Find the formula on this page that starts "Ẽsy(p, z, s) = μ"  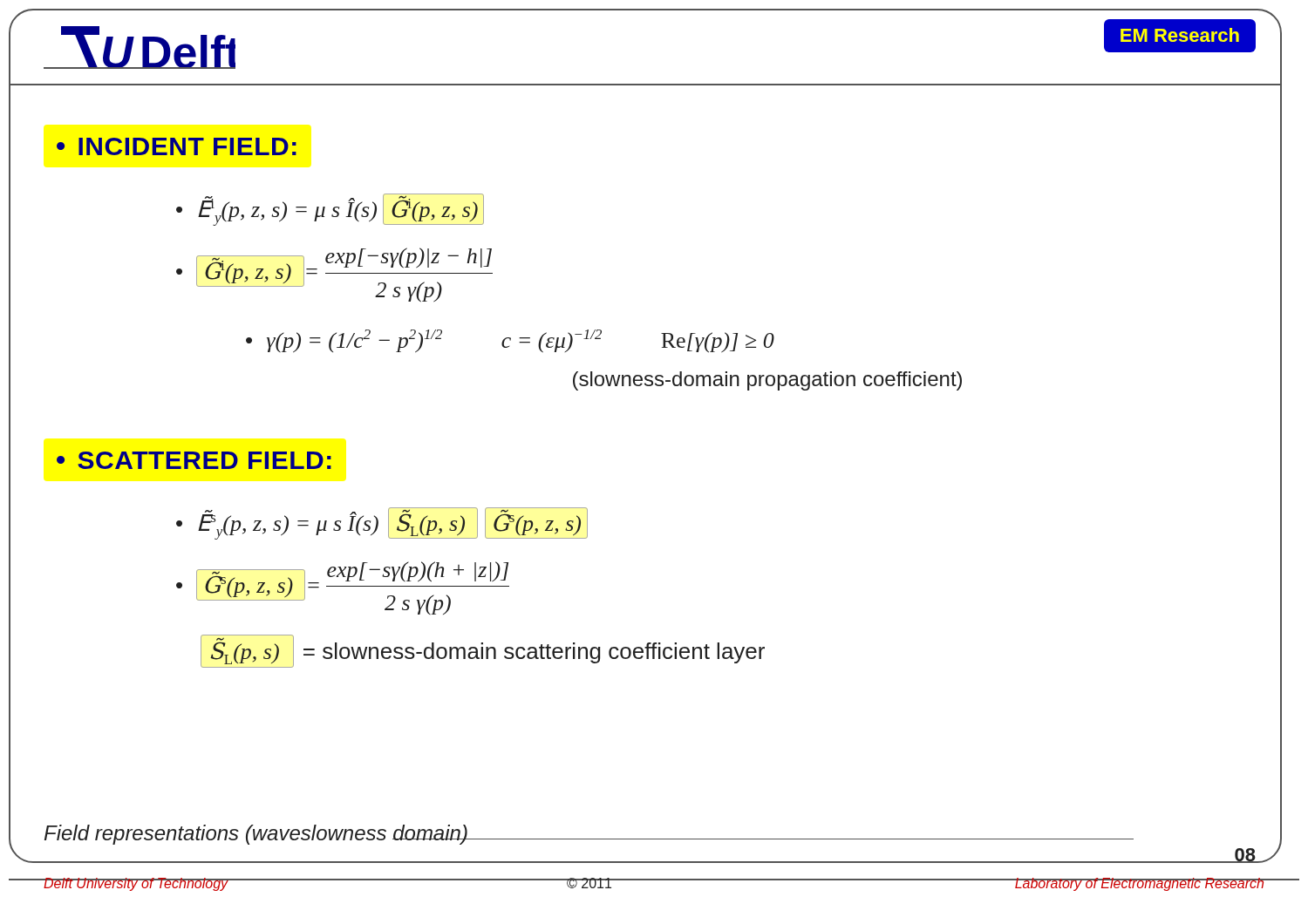(x=392, y=523)
